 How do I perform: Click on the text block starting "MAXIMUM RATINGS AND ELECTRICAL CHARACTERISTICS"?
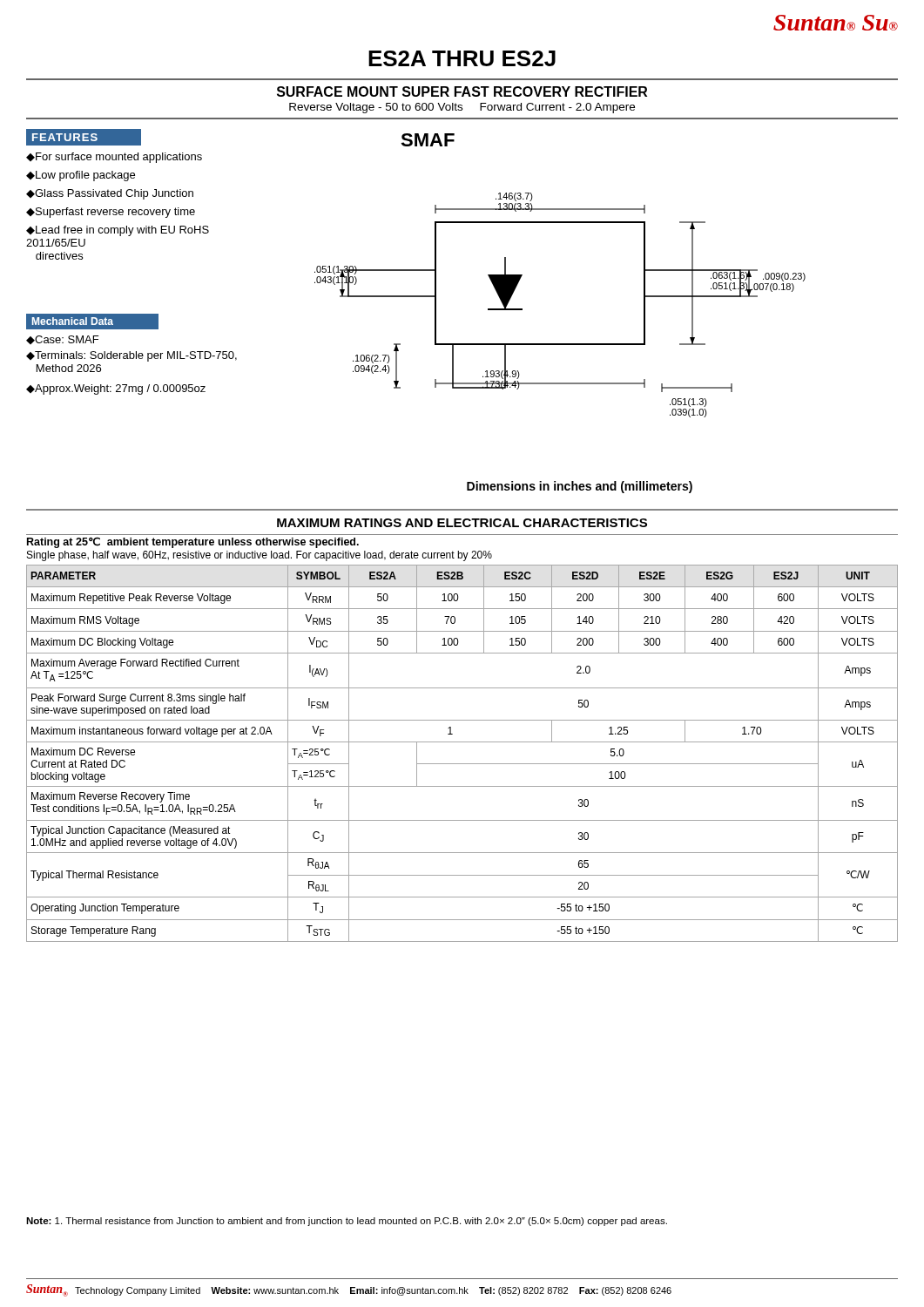462,522
